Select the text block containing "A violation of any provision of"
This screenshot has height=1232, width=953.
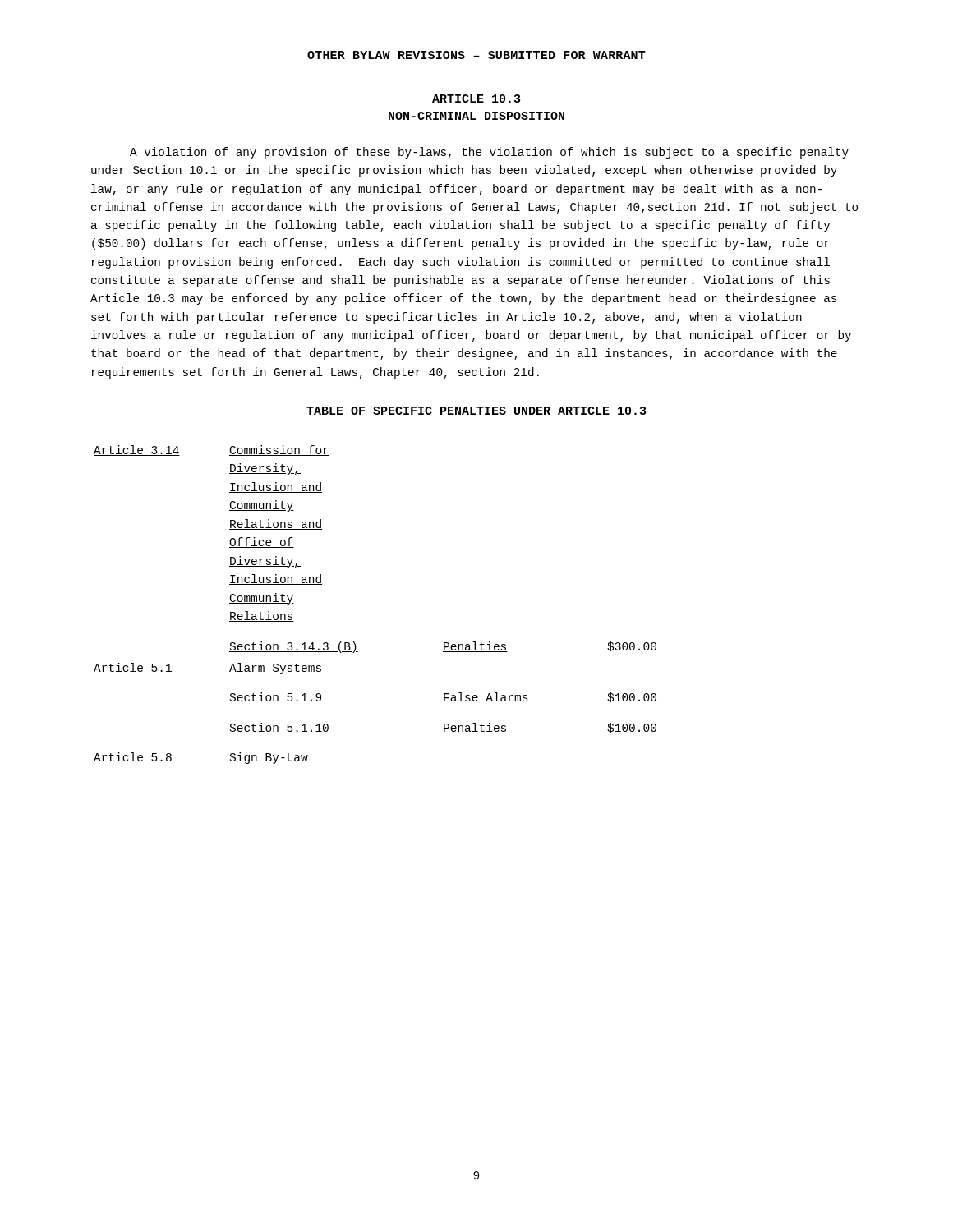[474, 263]
